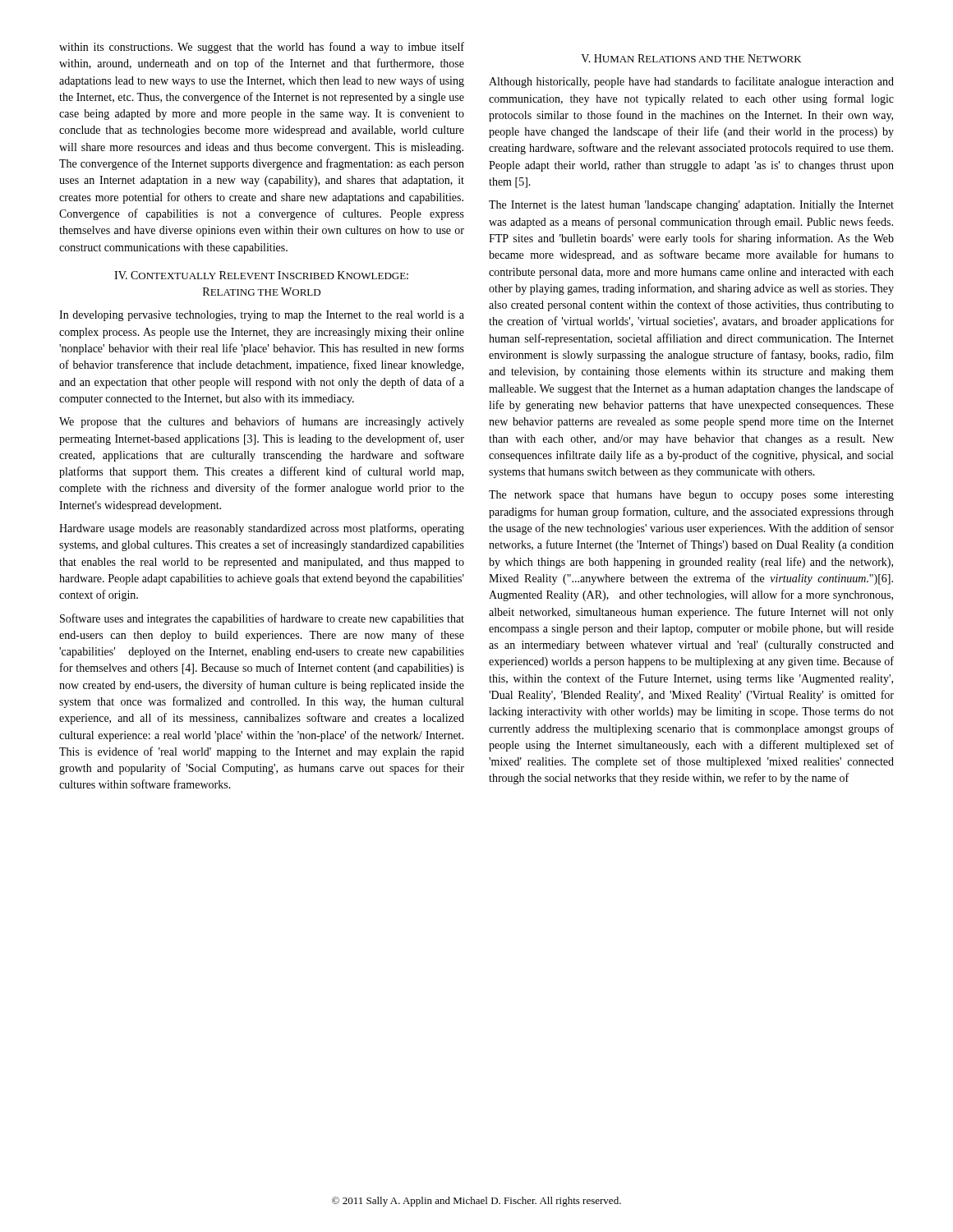
Task: Select the text block with the text "within its constructions. We"
Action: 262,148
